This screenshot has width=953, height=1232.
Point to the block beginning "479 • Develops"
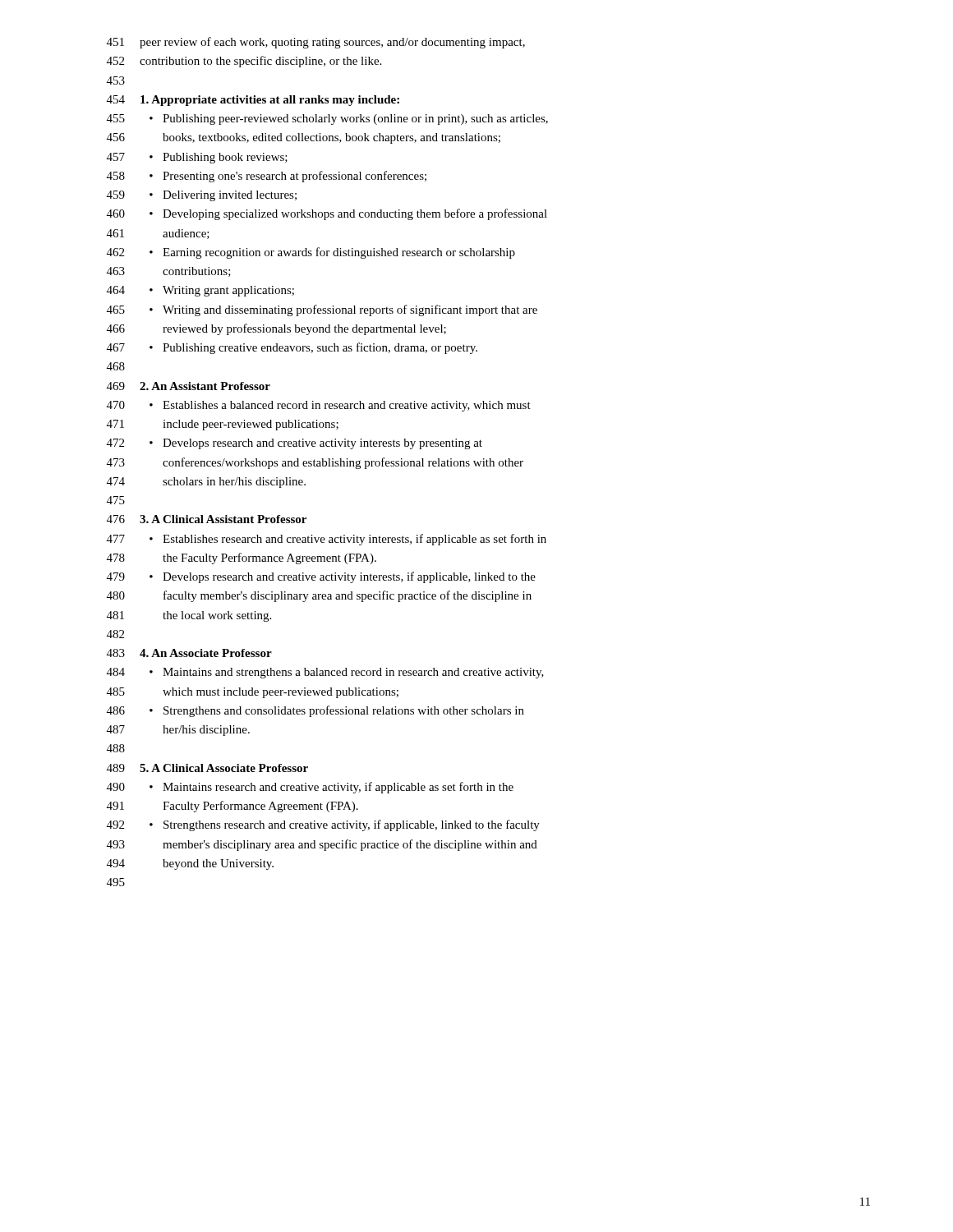pos(476,577)
